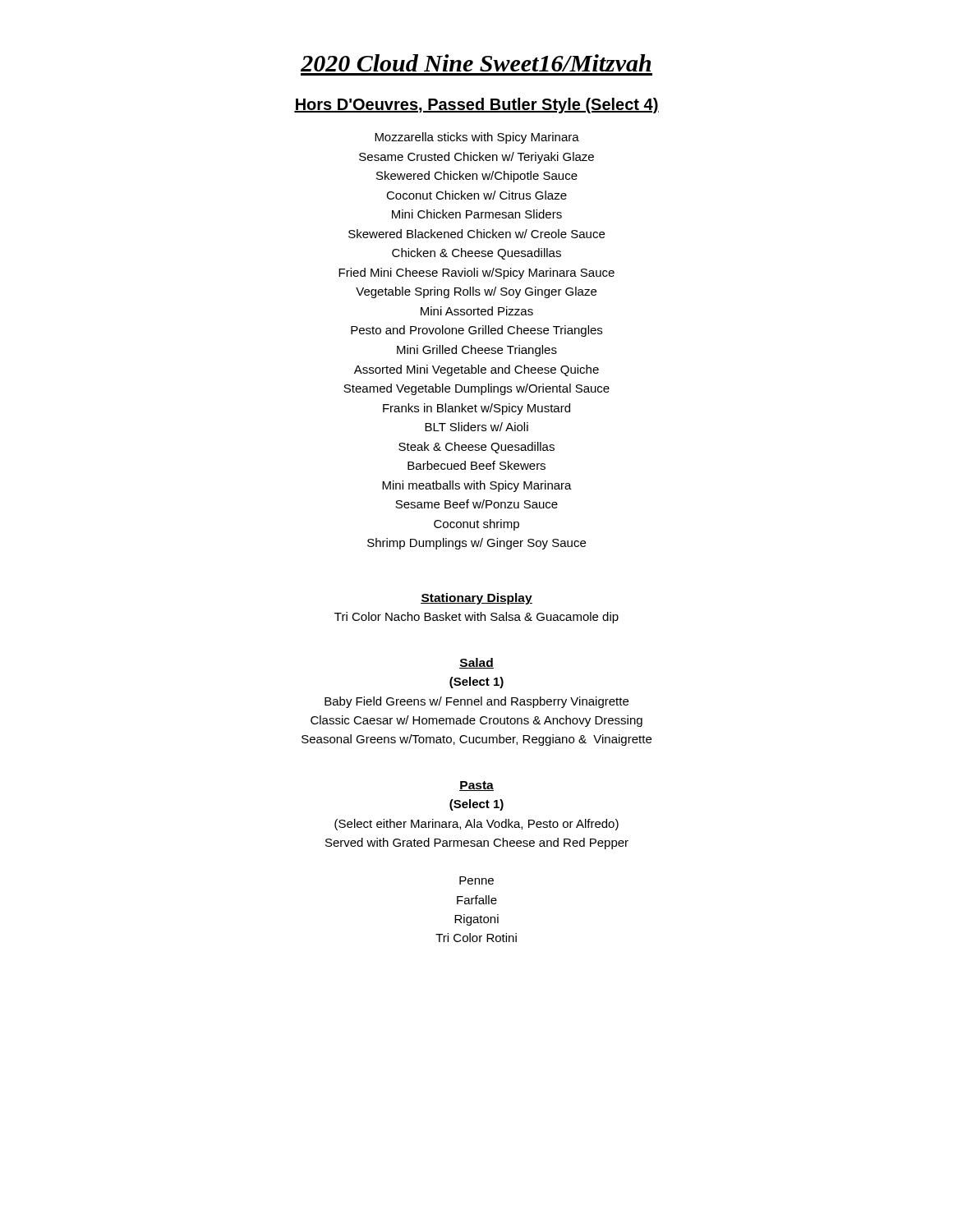Find the block starting "Stationary Display"

(476, 598)
